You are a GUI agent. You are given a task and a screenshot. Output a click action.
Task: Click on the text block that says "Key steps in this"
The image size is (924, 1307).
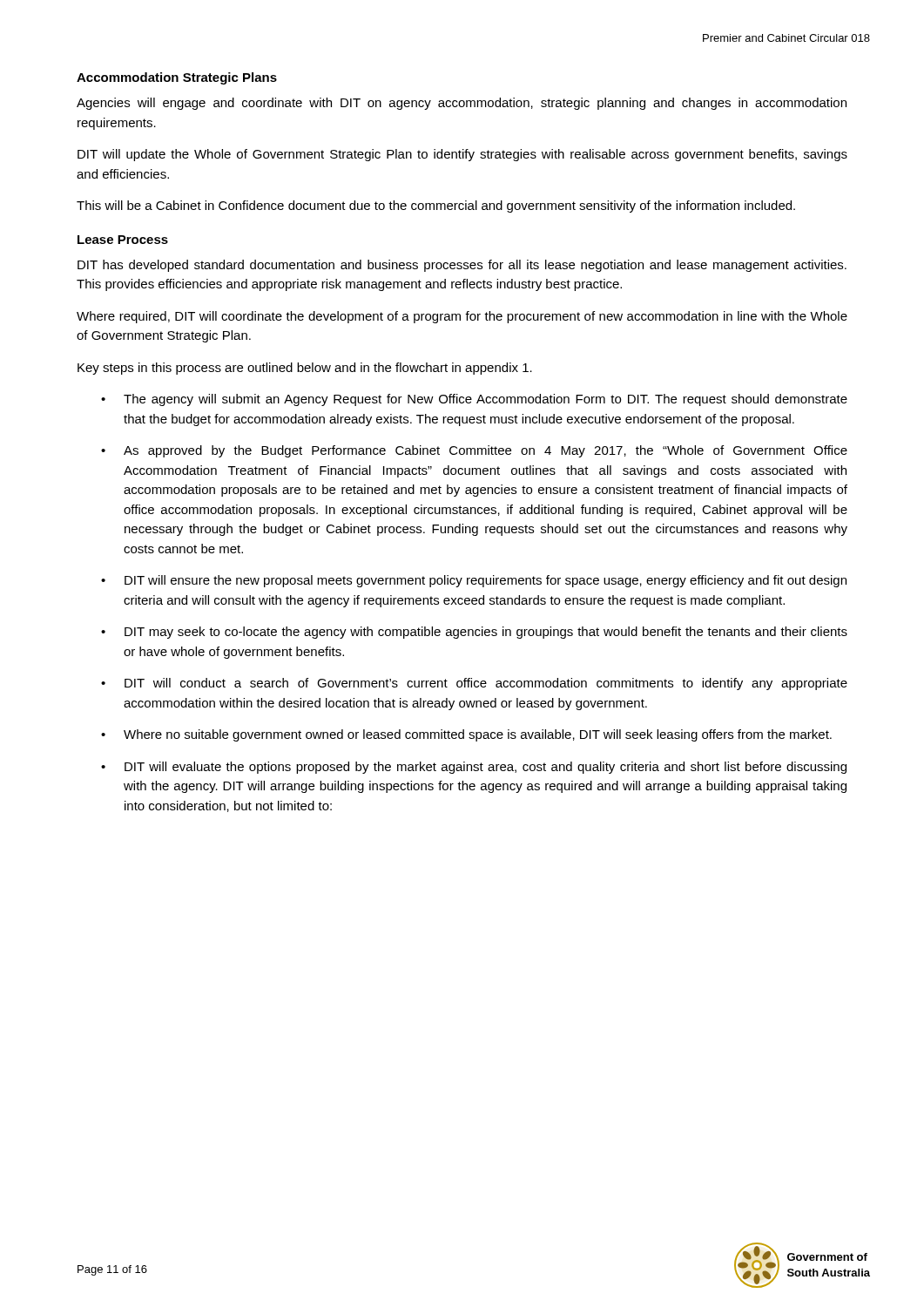tap(305, 367)
